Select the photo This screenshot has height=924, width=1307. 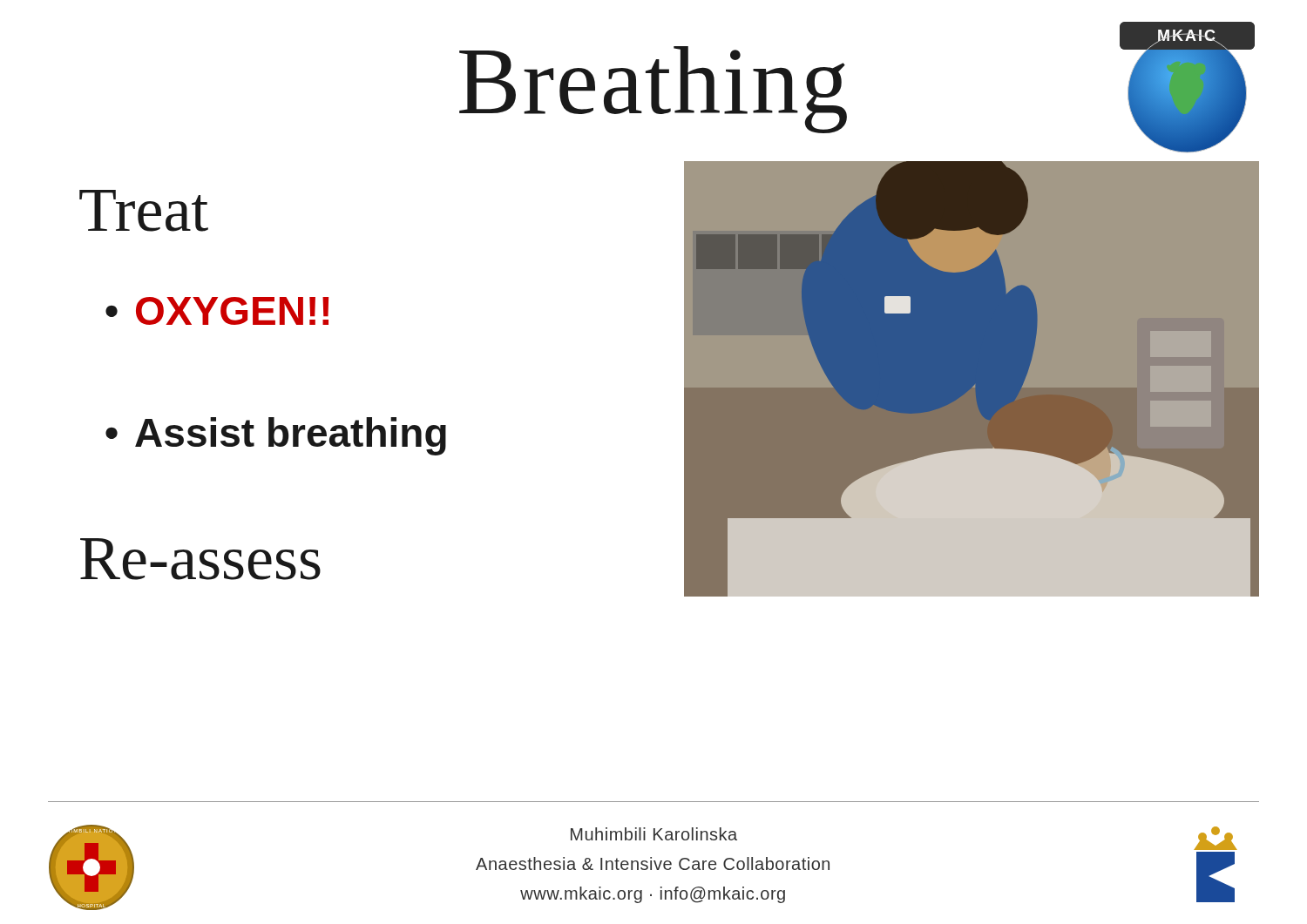click(971, 379)
